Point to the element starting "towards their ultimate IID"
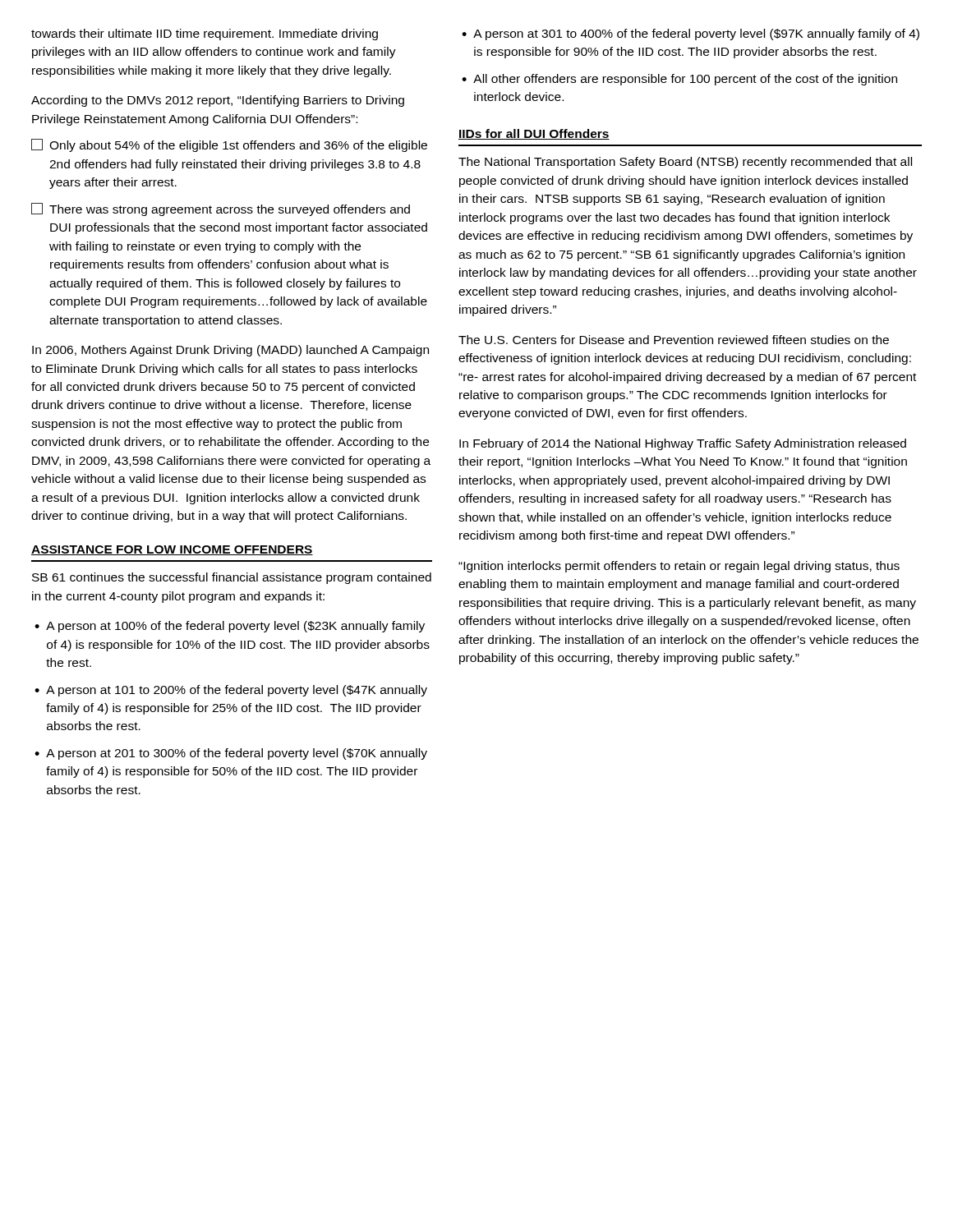The height and width of the screenshot is (1232, 953). coord(213,52)
